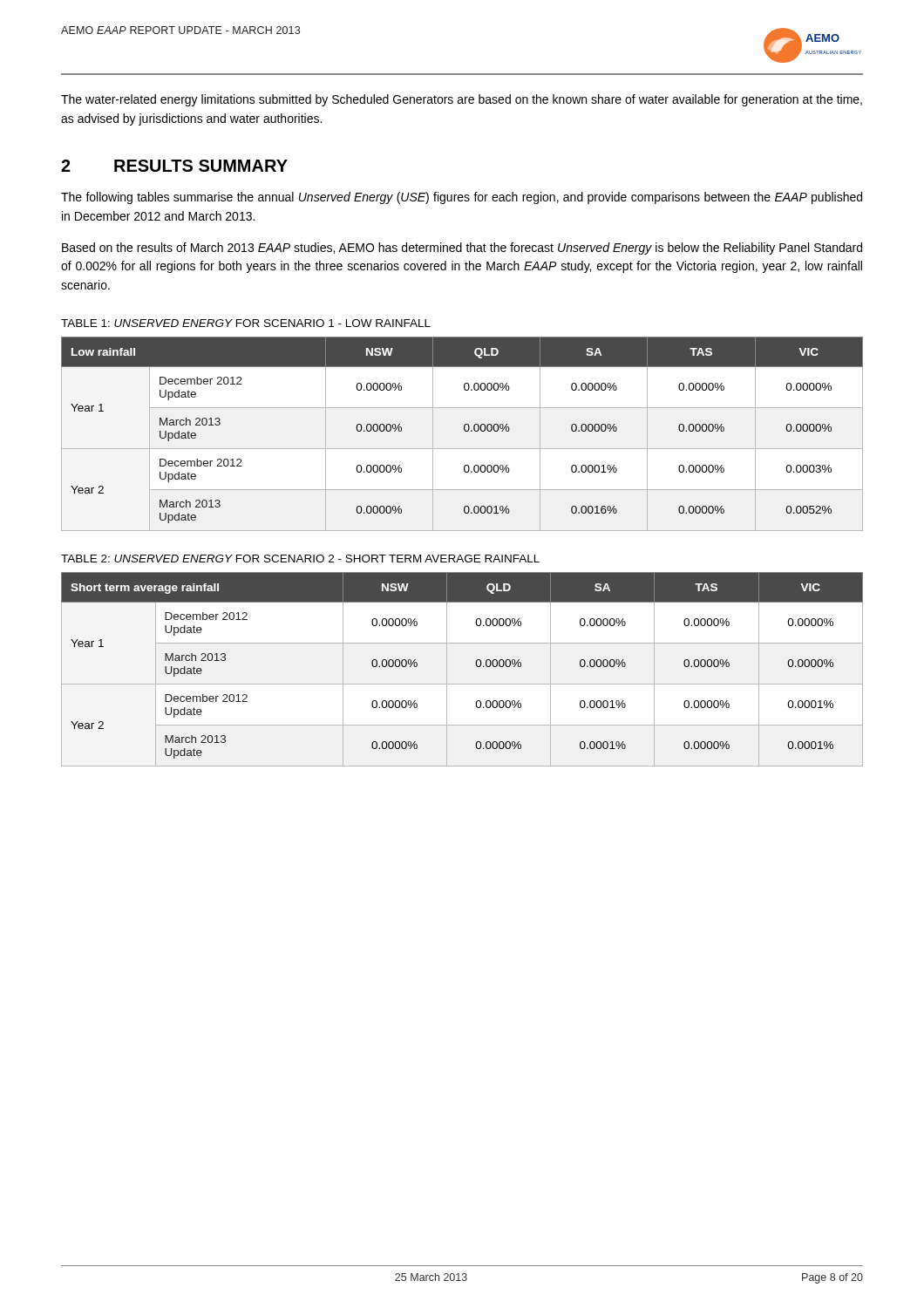Click on the text block that reads "The following tables summarise the annual Unserved"
The height and width of the screenshot is (1308, 924).
click(x=462, y=207)
